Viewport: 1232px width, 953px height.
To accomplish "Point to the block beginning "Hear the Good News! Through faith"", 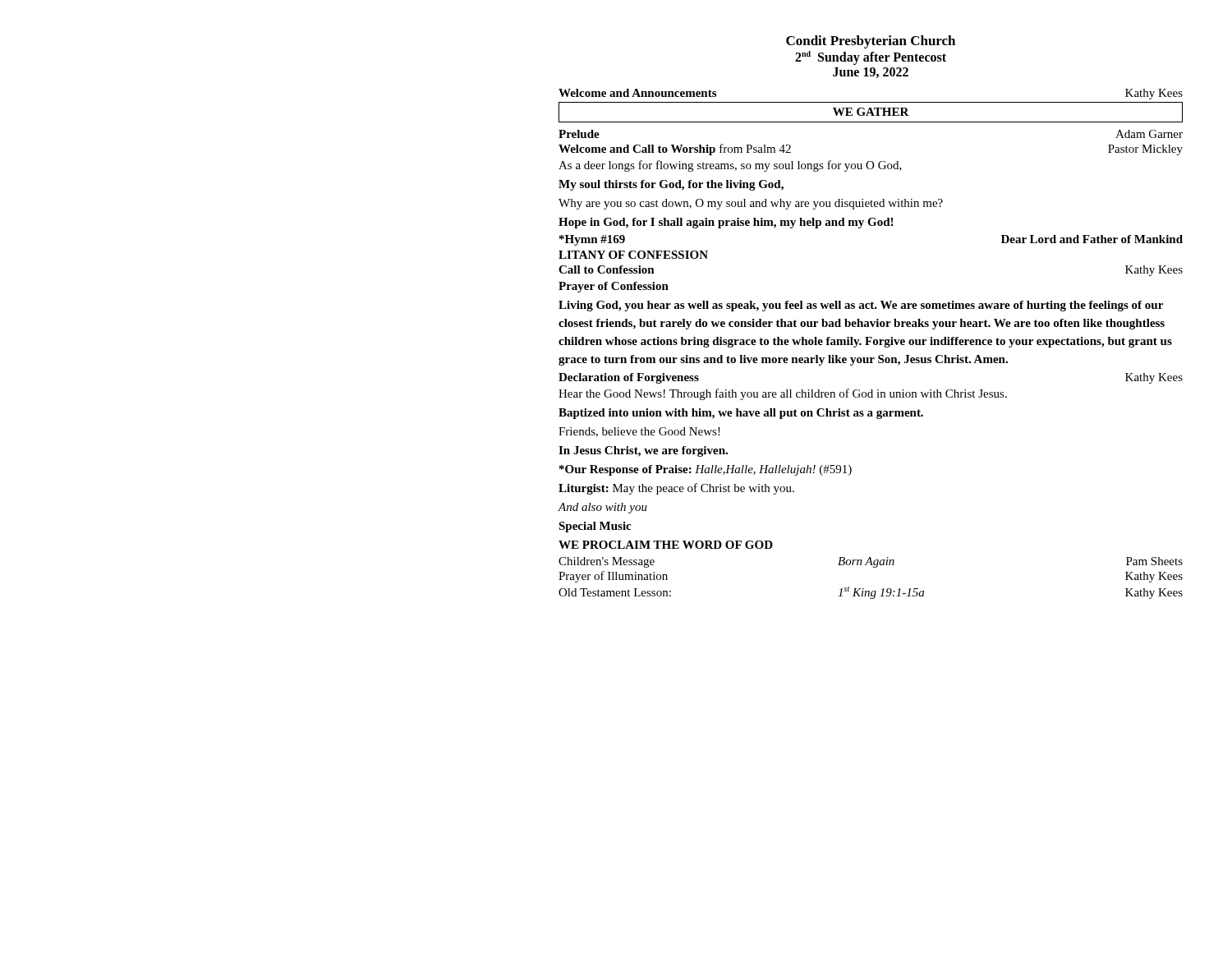I will tap(783, 394).
